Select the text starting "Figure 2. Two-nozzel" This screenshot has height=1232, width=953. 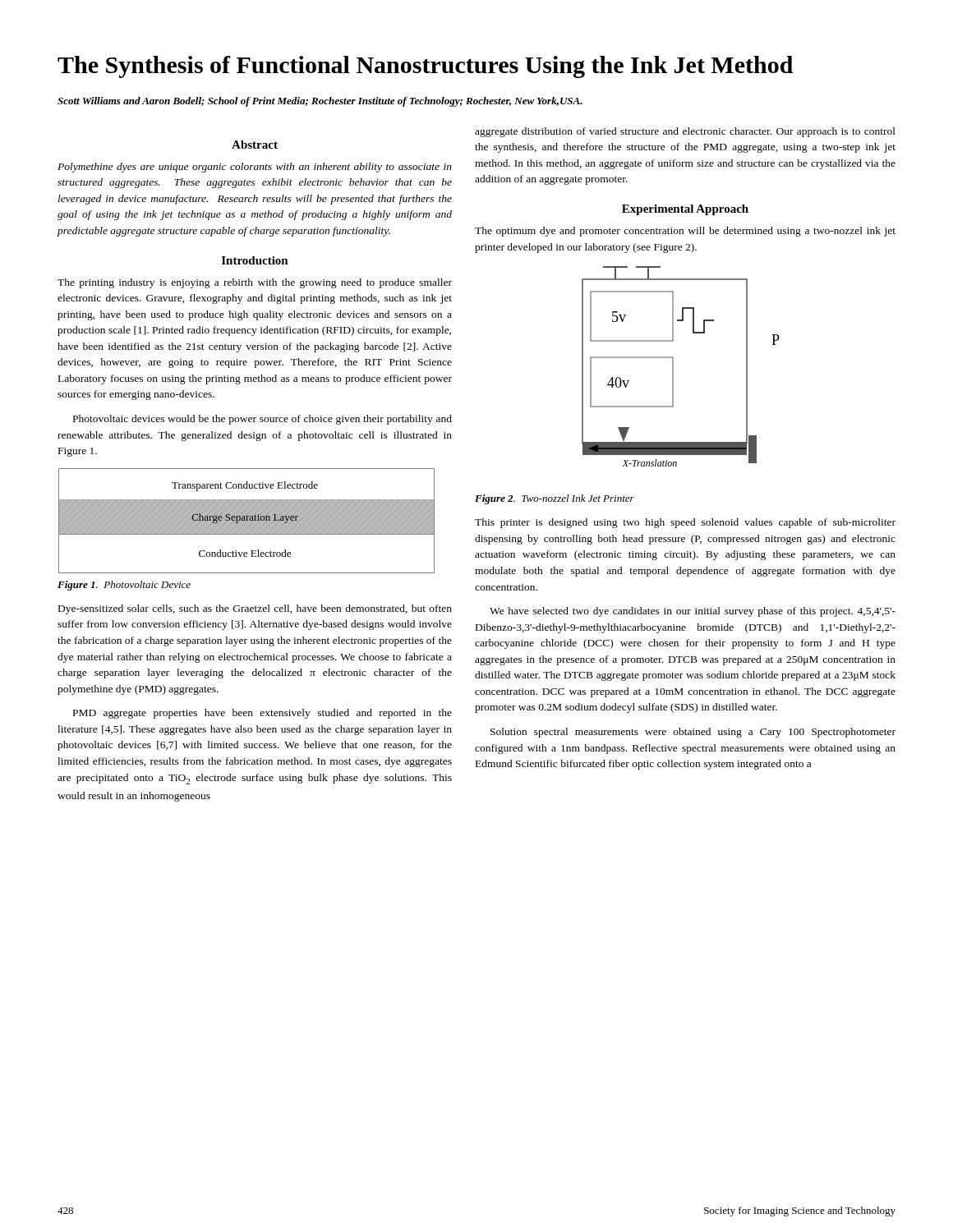[554, 498]
